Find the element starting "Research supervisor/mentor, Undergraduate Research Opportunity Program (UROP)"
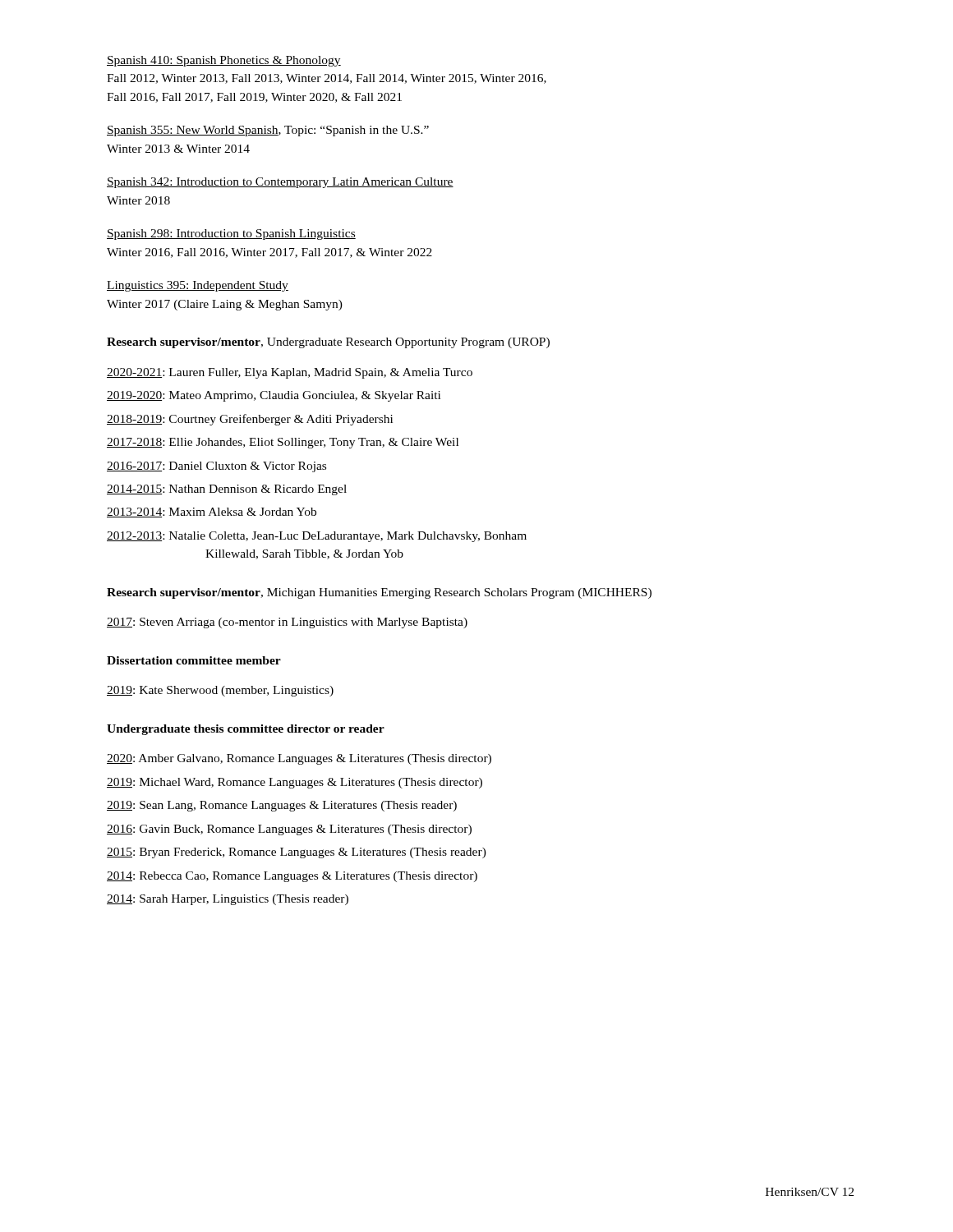The height and width of the screenshot is (1232, 953). click(x=481, y=342)
